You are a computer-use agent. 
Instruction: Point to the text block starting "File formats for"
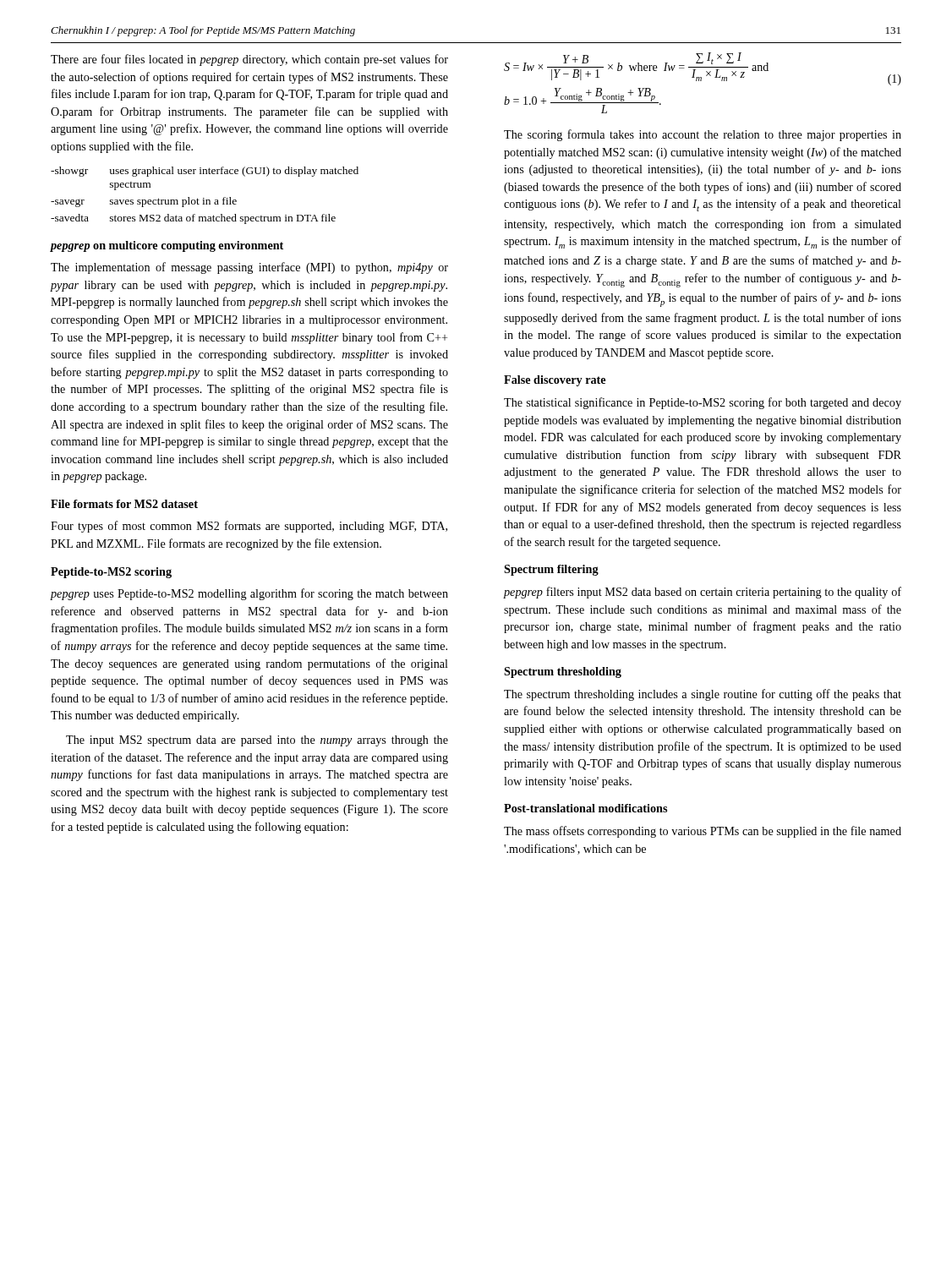pos(124,504)
